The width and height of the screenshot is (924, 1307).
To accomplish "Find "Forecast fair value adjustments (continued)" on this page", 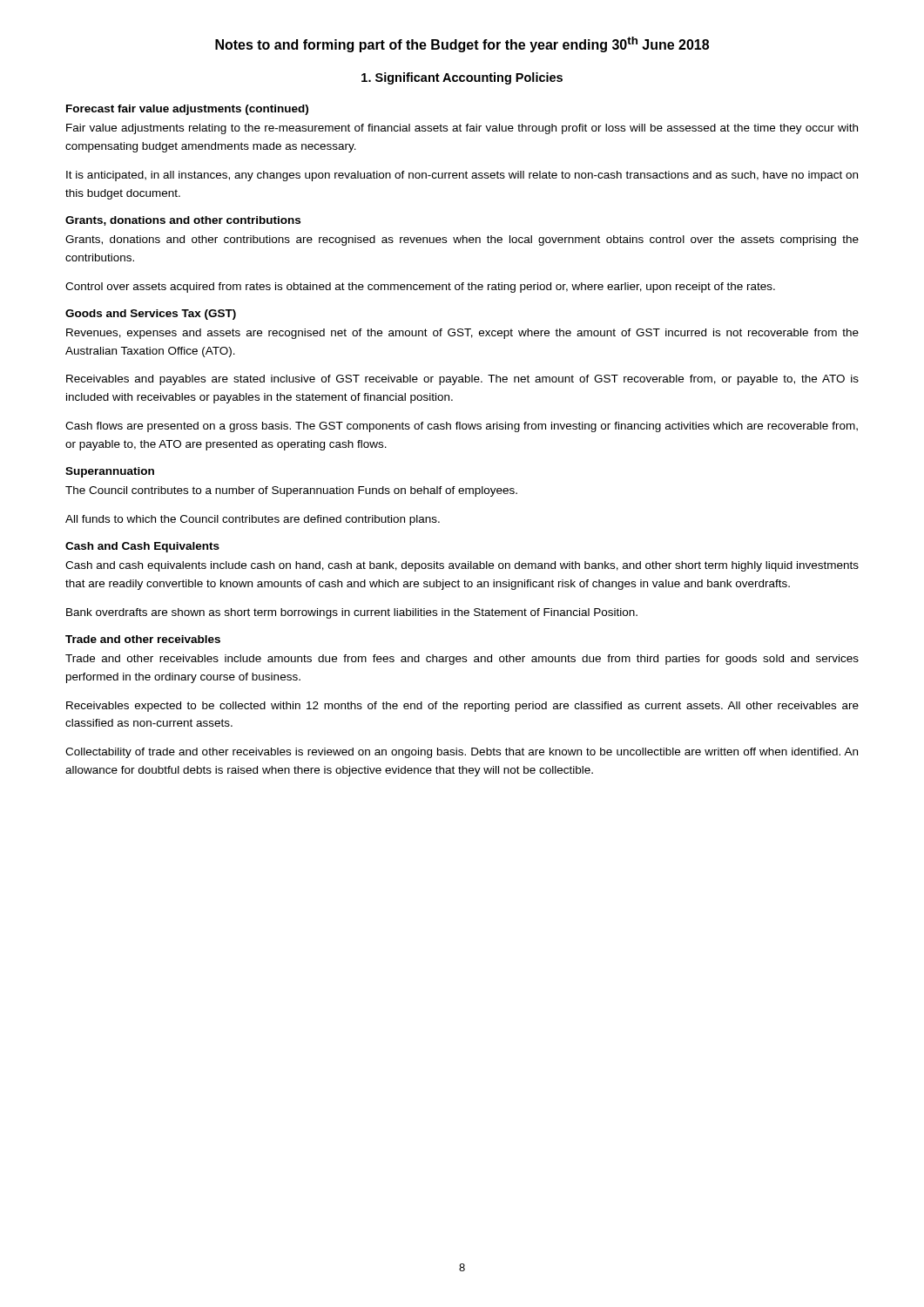I will pyautogui.click(x=187, y=109).
